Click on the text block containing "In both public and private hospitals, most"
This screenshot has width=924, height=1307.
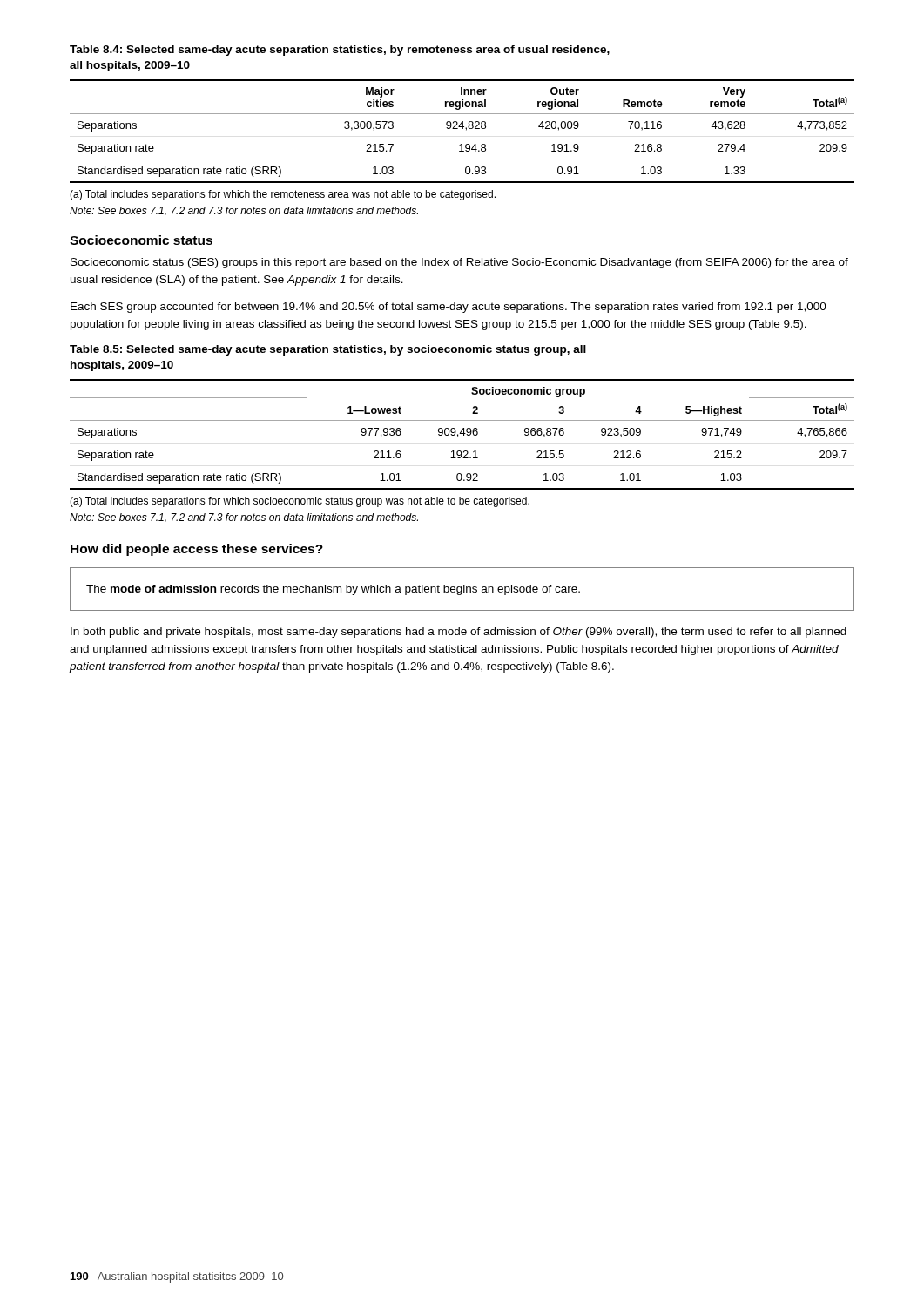[458, 649]
